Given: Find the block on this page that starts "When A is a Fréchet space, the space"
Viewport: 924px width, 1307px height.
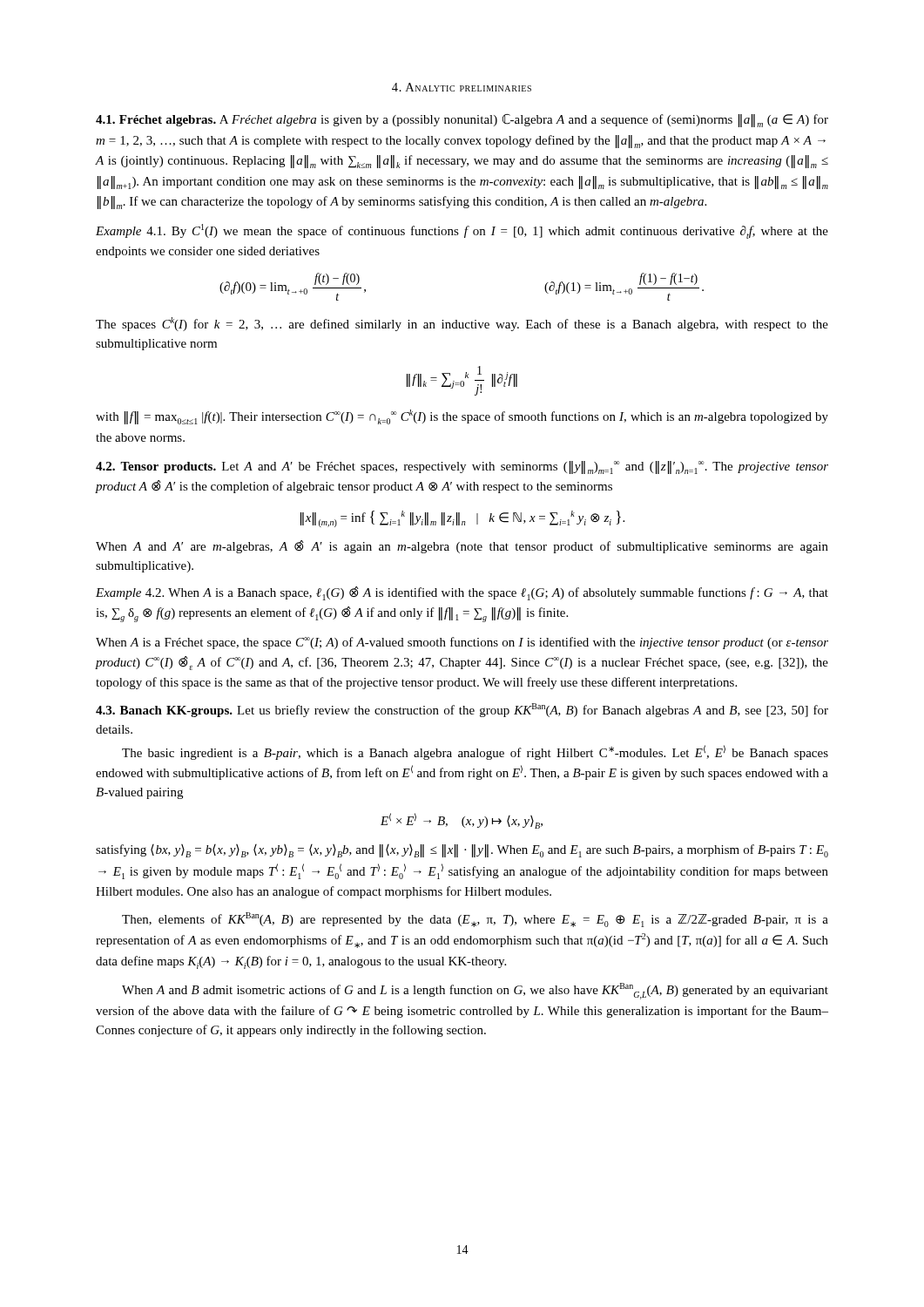Looking at the screenshot, I should click(462, 661).
